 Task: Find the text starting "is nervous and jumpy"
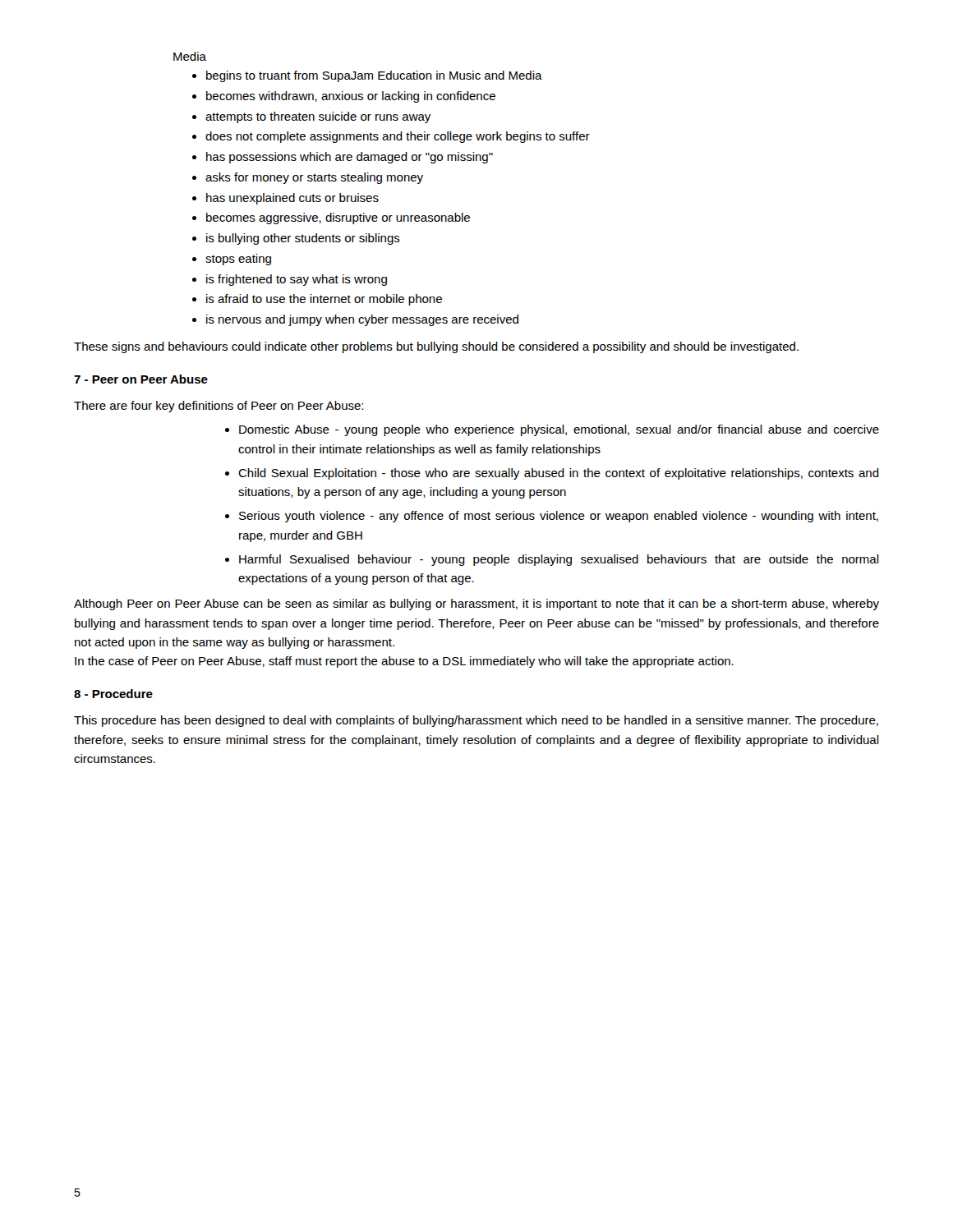click(362, 320)
